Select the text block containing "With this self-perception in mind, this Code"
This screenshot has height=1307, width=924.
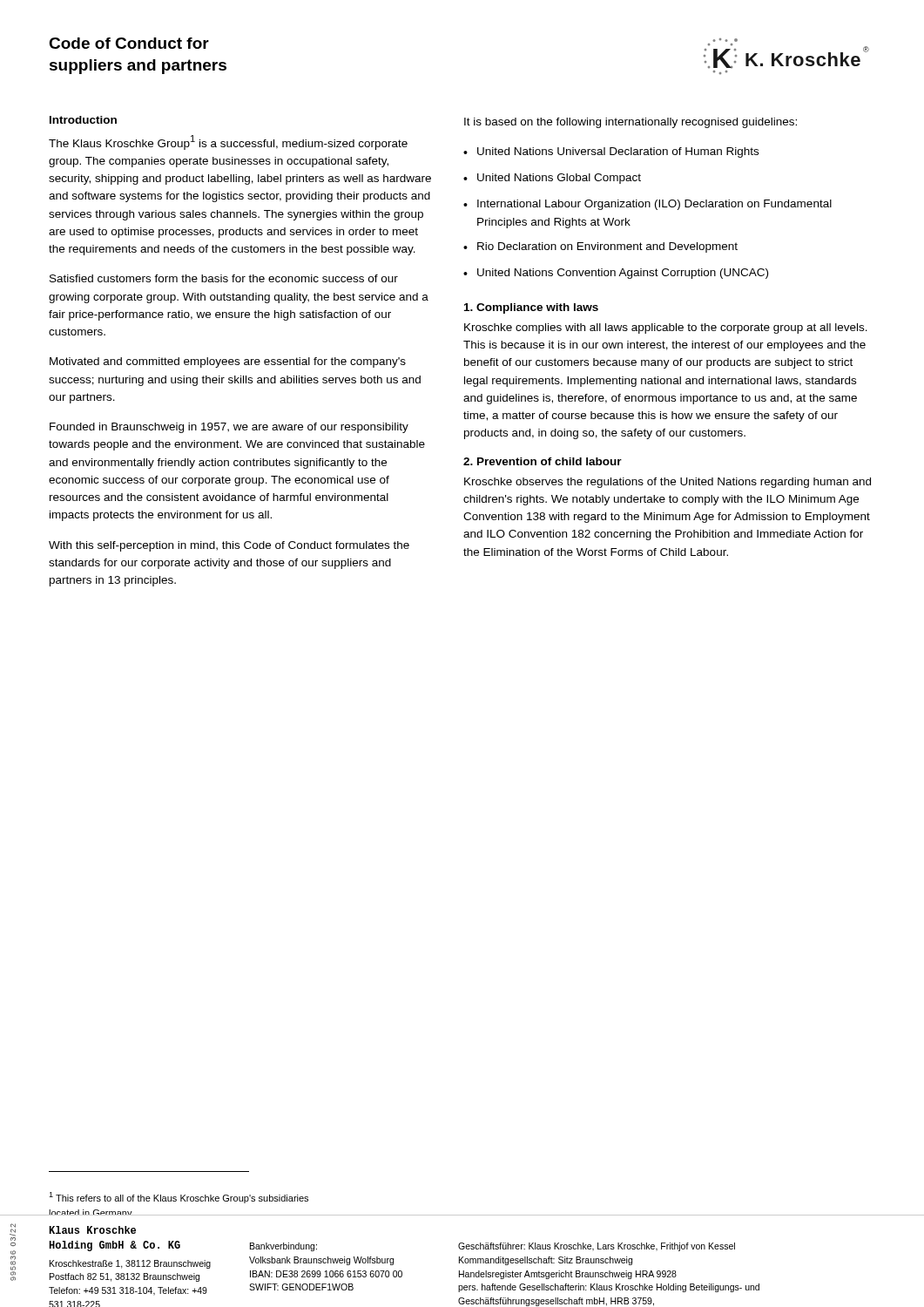(x=229, y=562)
